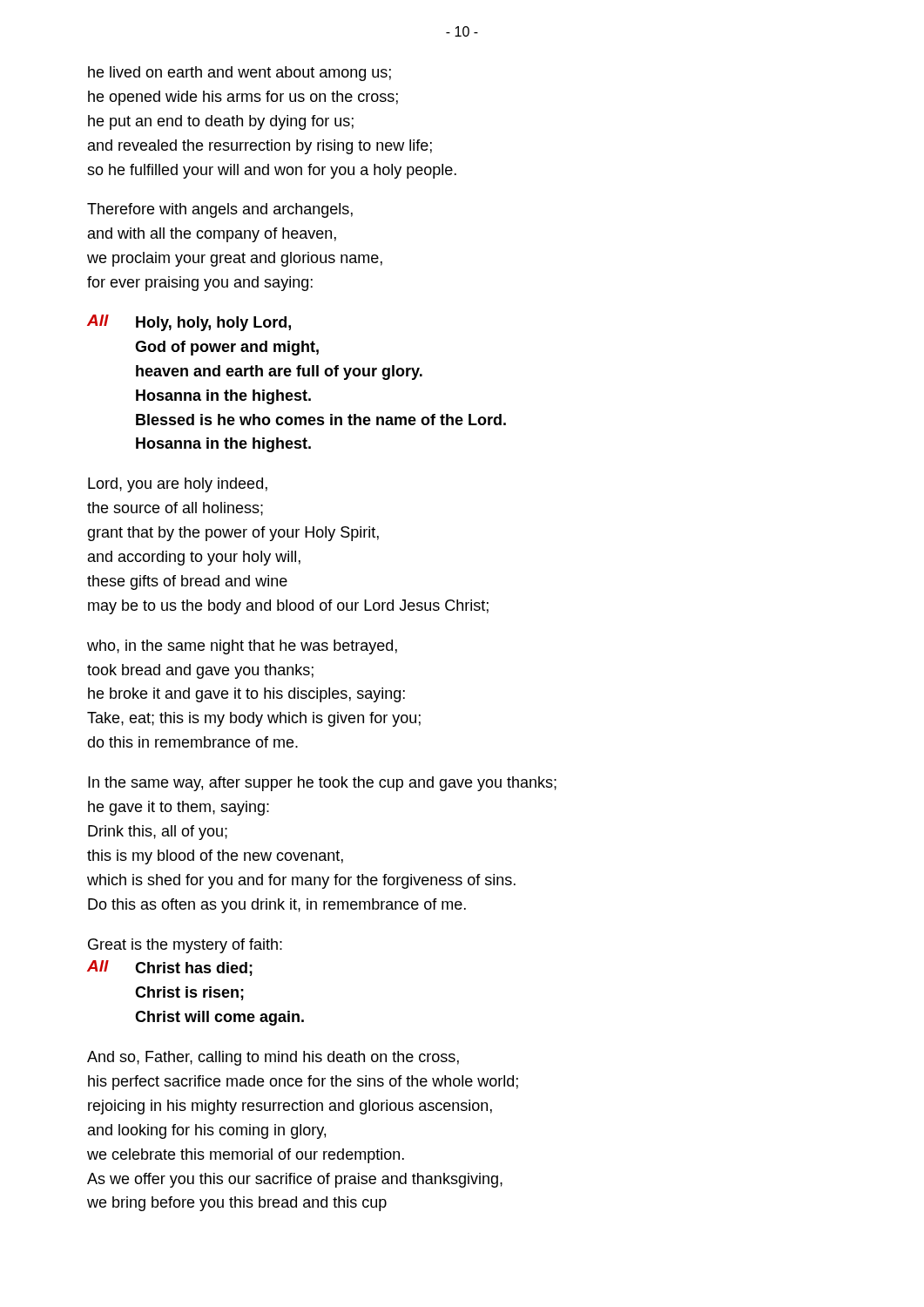Find the text block starting "Lord, you are holy indeed, the source of"
924x1307 pixels.
coord(178,485)
